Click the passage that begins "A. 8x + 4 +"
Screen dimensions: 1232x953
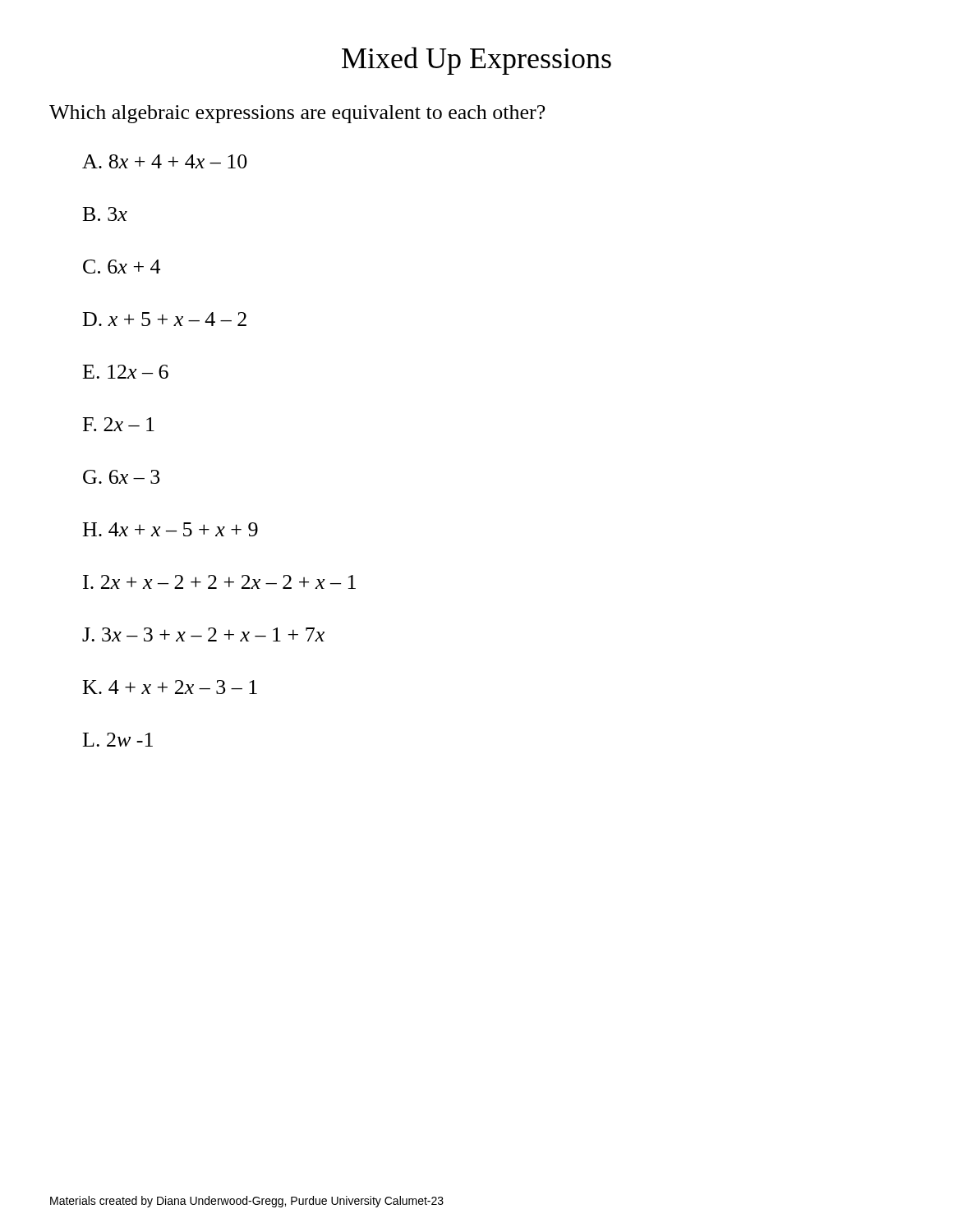165,161
